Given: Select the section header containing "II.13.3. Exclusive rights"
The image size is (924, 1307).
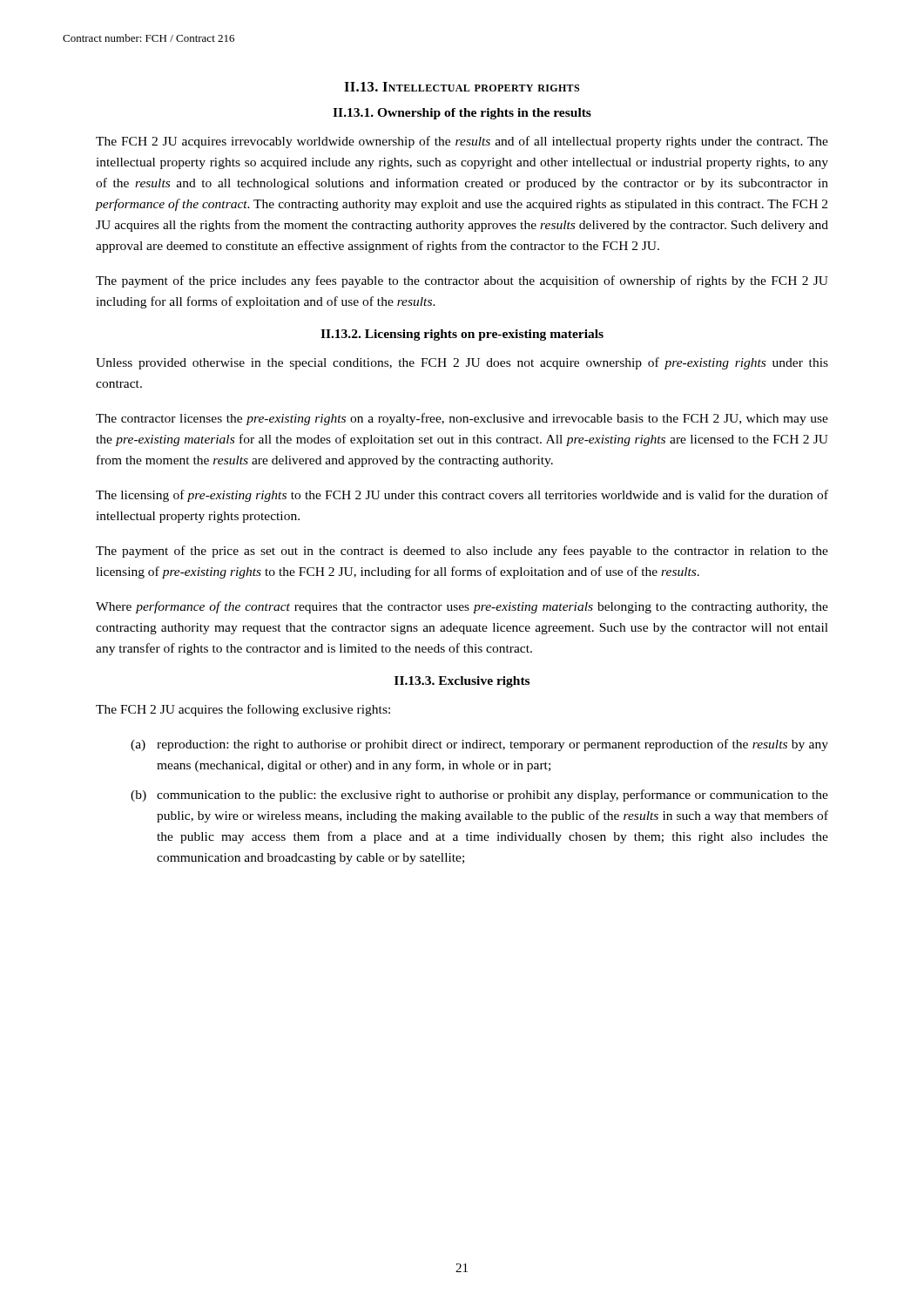Looking at the screenshot, I should tap(462, 681).
